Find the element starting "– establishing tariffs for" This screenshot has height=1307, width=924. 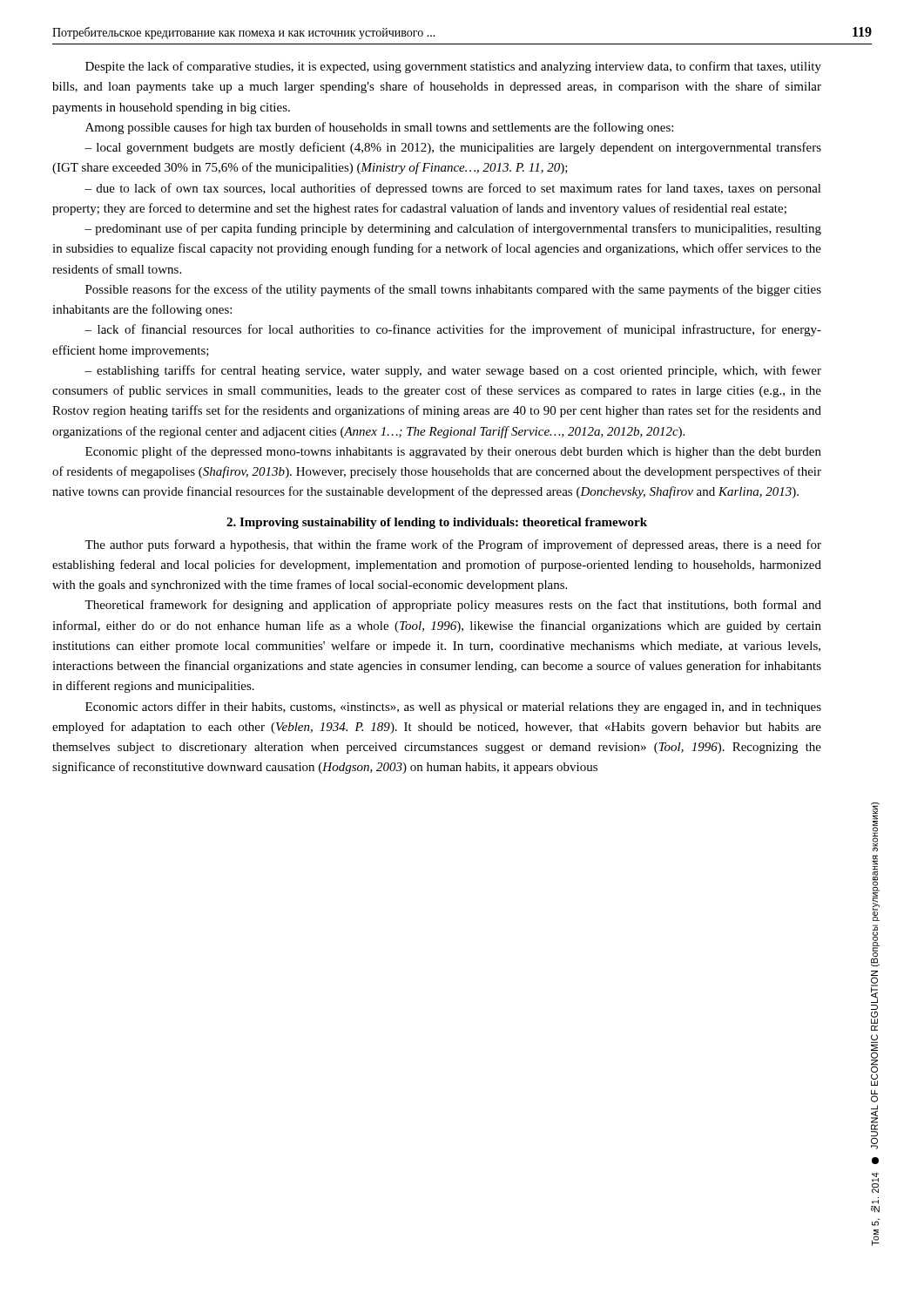pyautogui.click(x=437, y=400)
